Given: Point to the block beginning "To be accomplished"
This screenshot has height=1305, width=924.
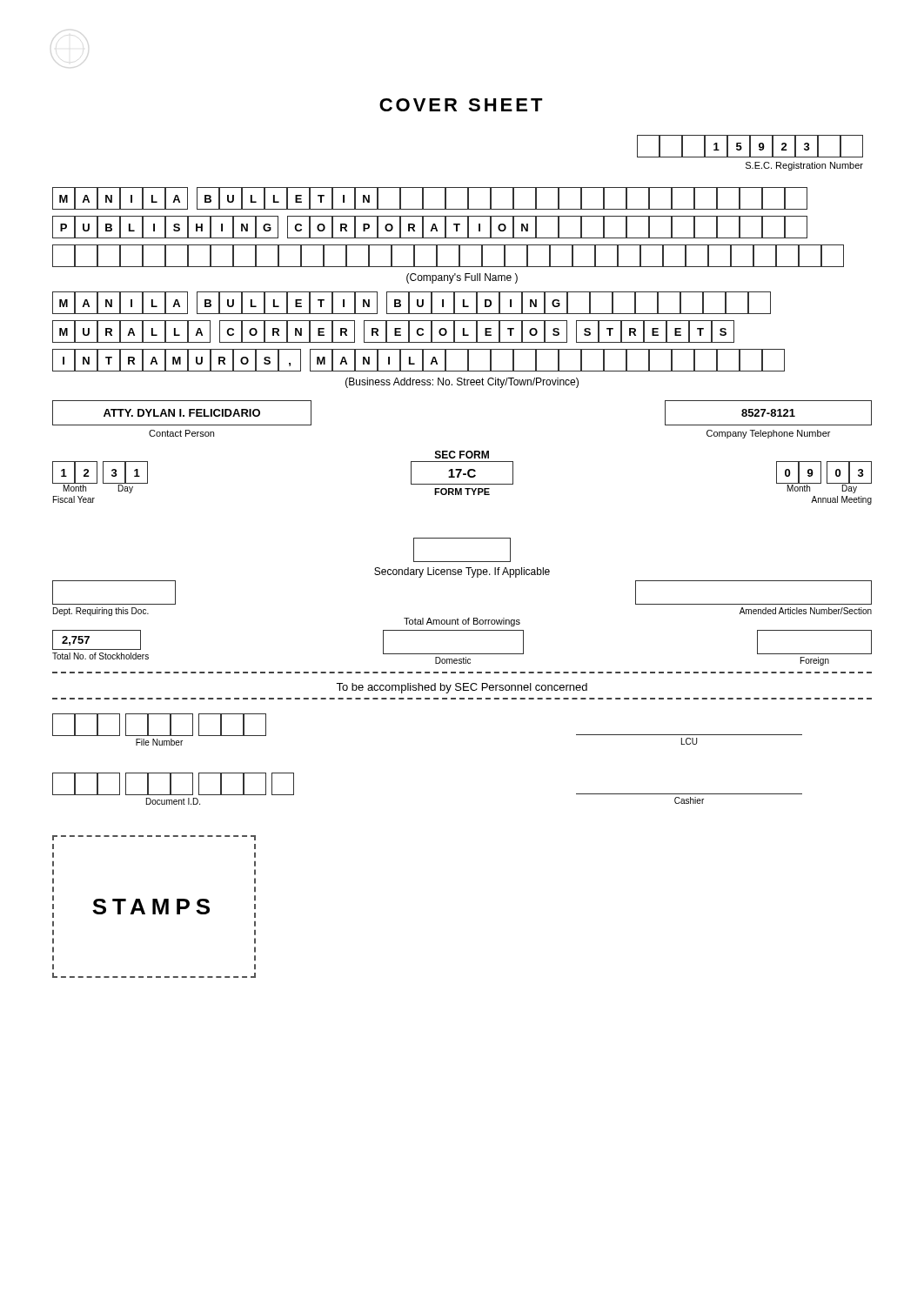Looking at the screenshot, I should tap(462, 687).
